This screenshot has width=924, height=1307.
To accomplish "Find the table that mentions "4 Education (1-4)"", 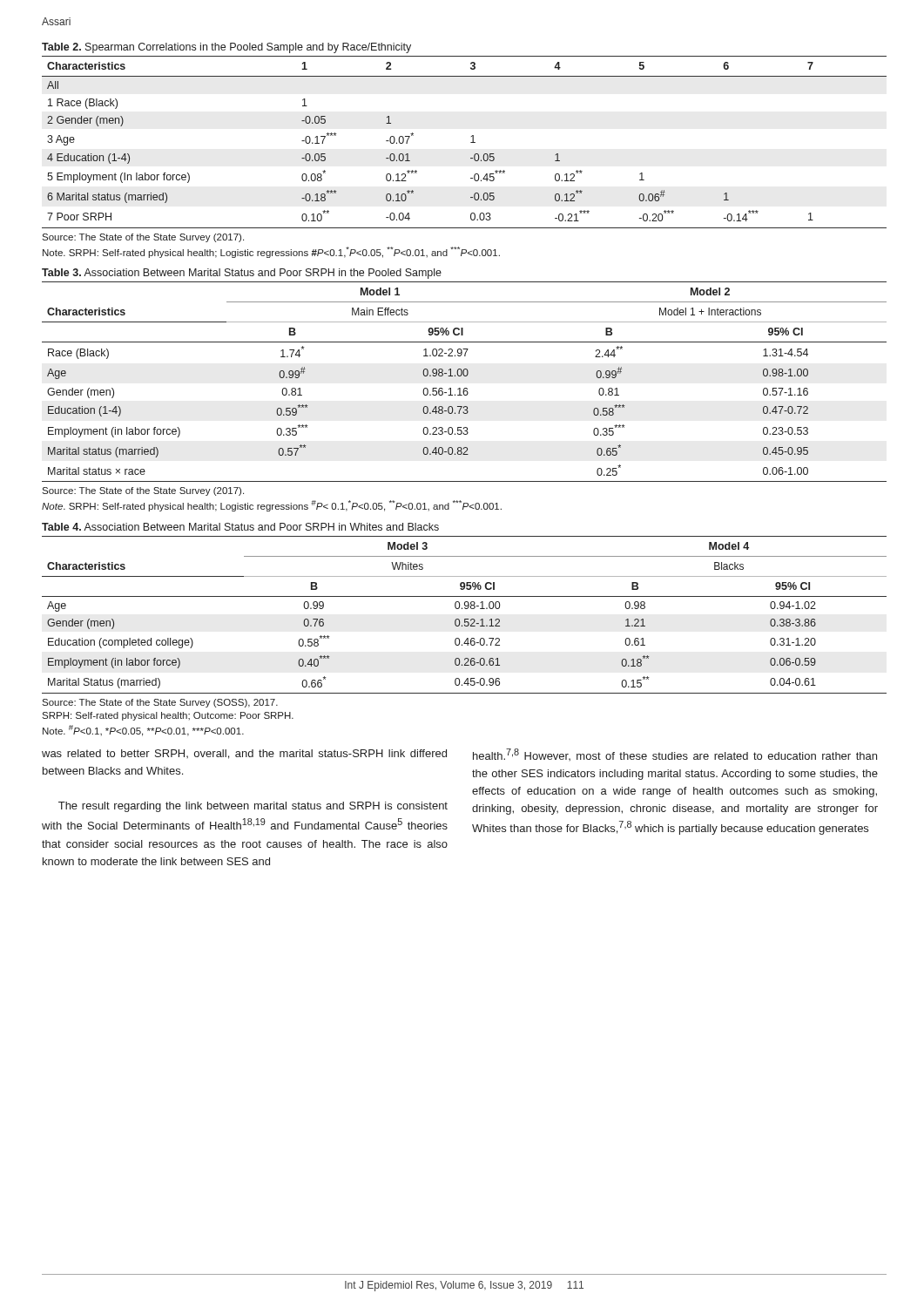I will pyautogui.click(x=464, y=142).
